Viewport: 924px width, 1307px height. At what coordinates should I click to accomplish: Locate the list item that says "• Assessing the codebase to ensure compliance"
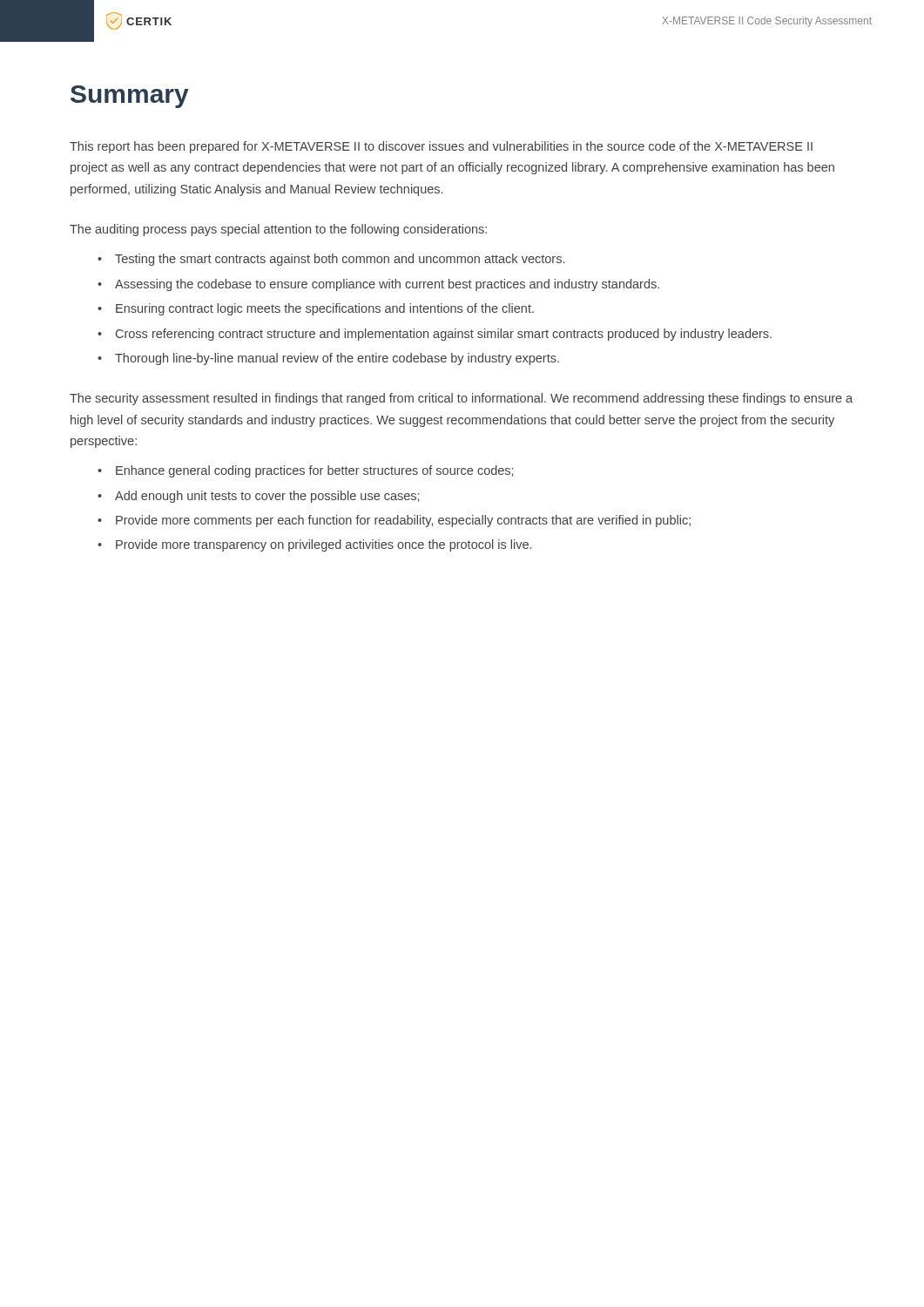tap(379, 284)
